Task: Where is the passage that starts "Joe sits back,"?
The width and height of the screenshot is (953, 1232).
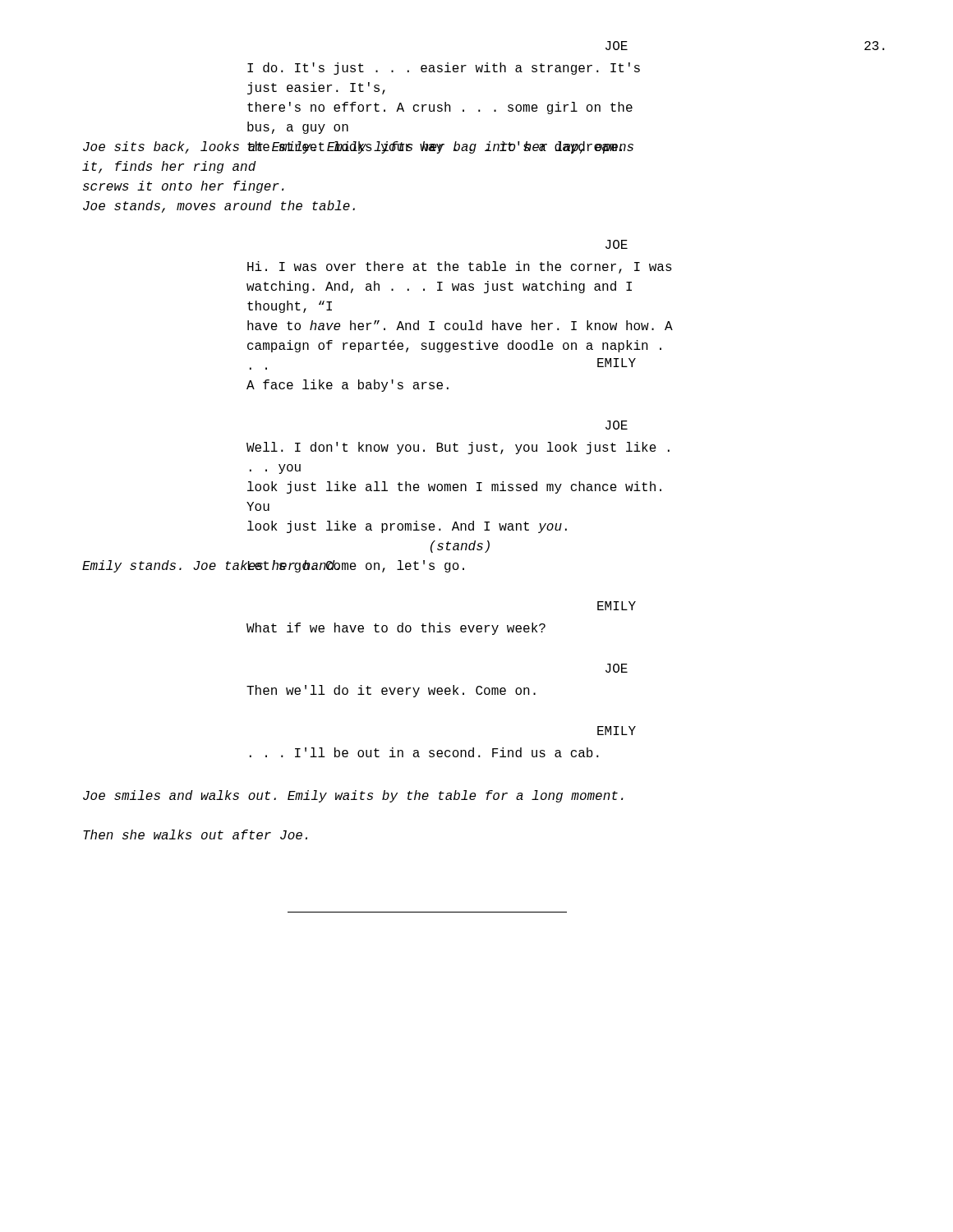Action: (x=358, y=147)
